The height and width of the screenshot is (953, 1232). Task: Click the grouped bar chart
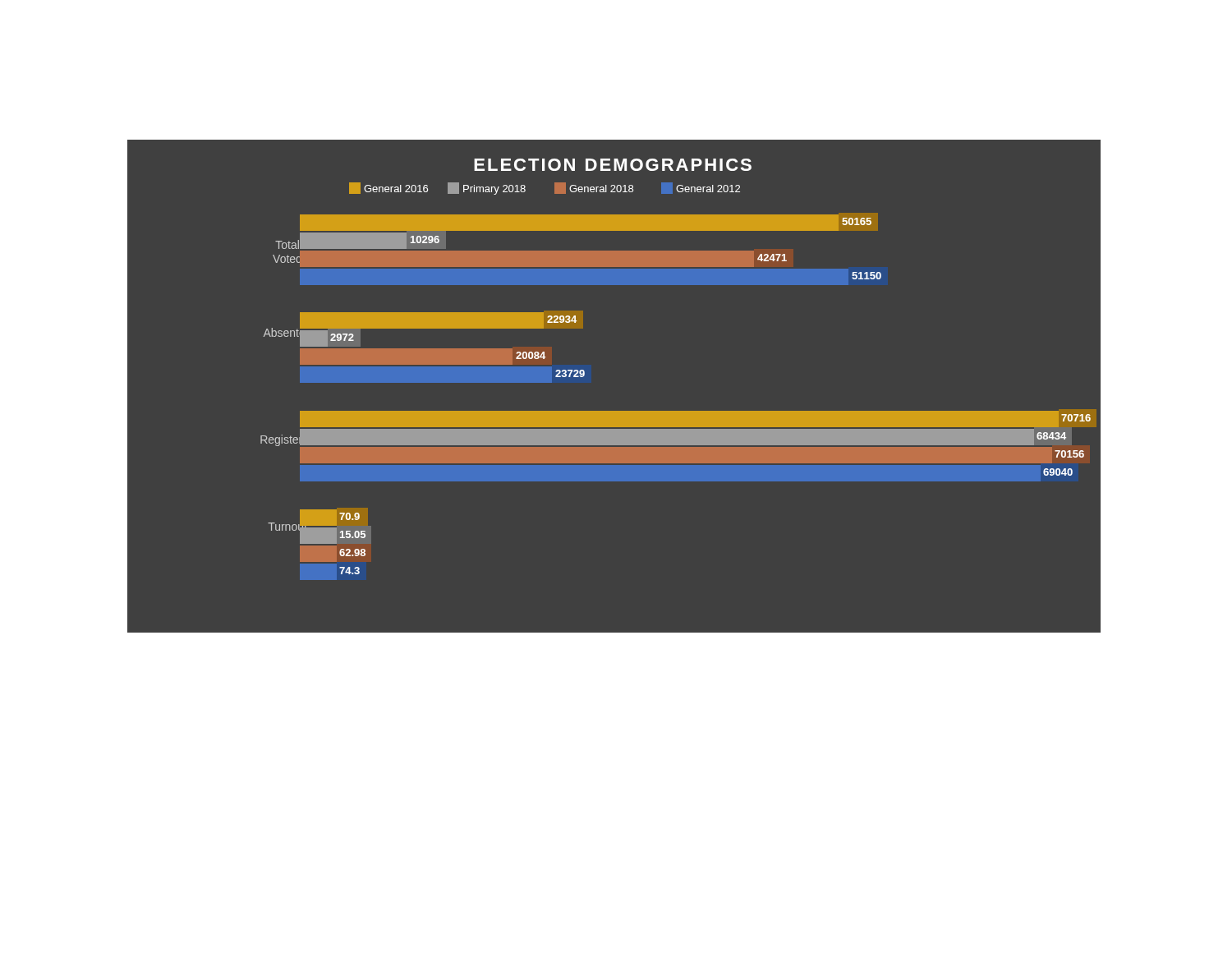[x=614, y=386]
